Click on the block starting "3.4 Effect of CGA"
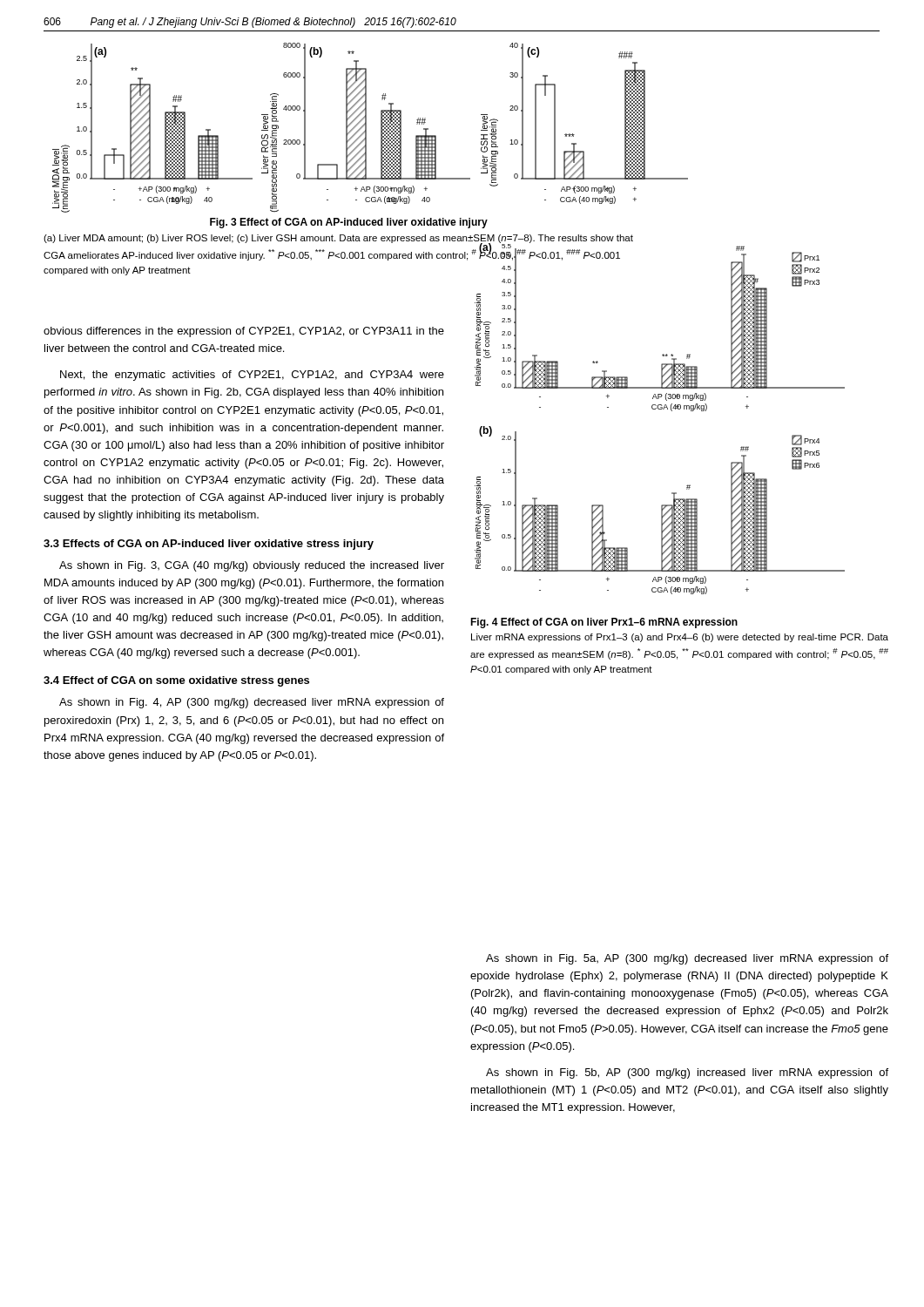Image resolution: width=924 pixels, height=1307 pixels. 177,680
